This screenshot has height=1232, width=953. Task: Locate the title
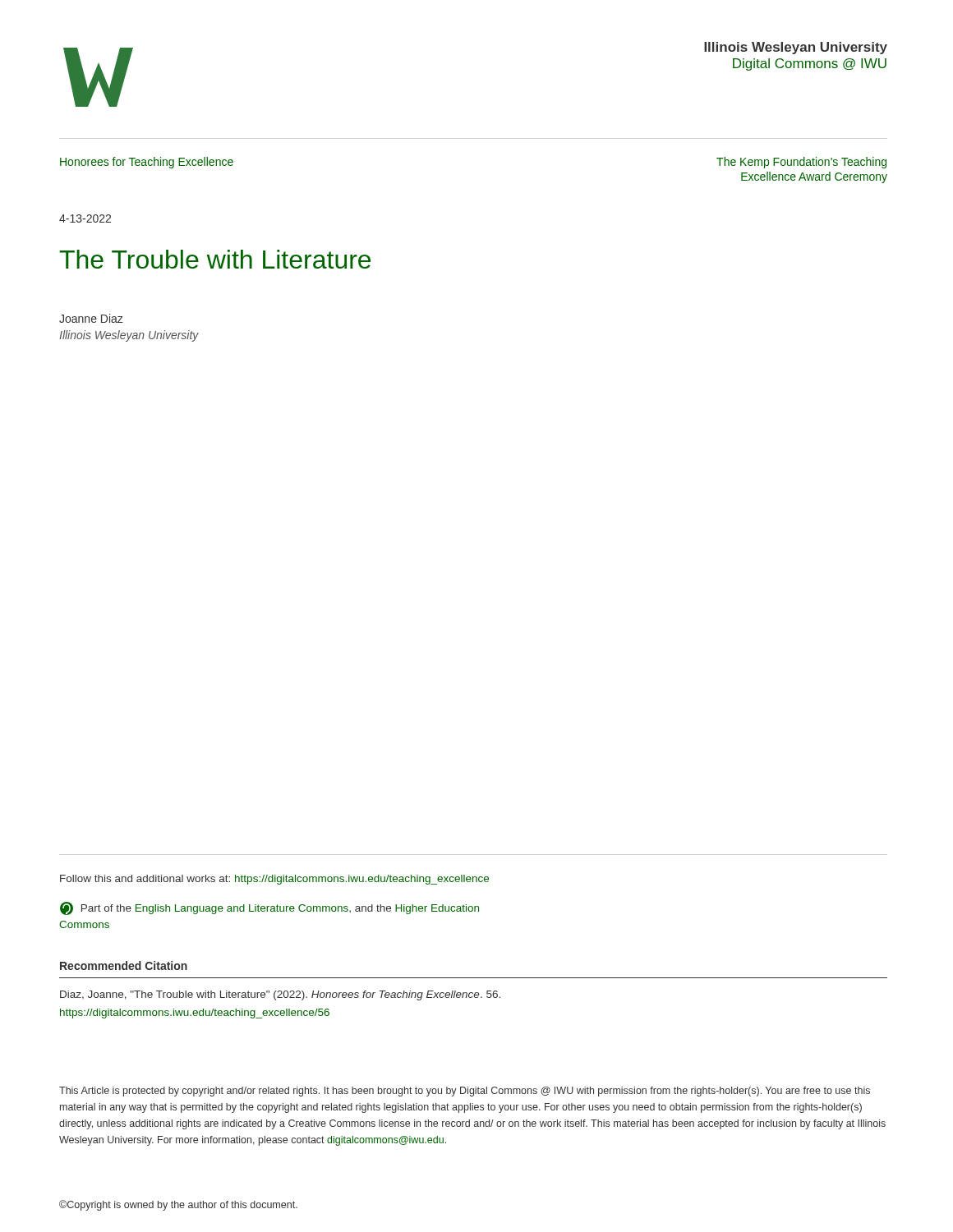point(473,260)
